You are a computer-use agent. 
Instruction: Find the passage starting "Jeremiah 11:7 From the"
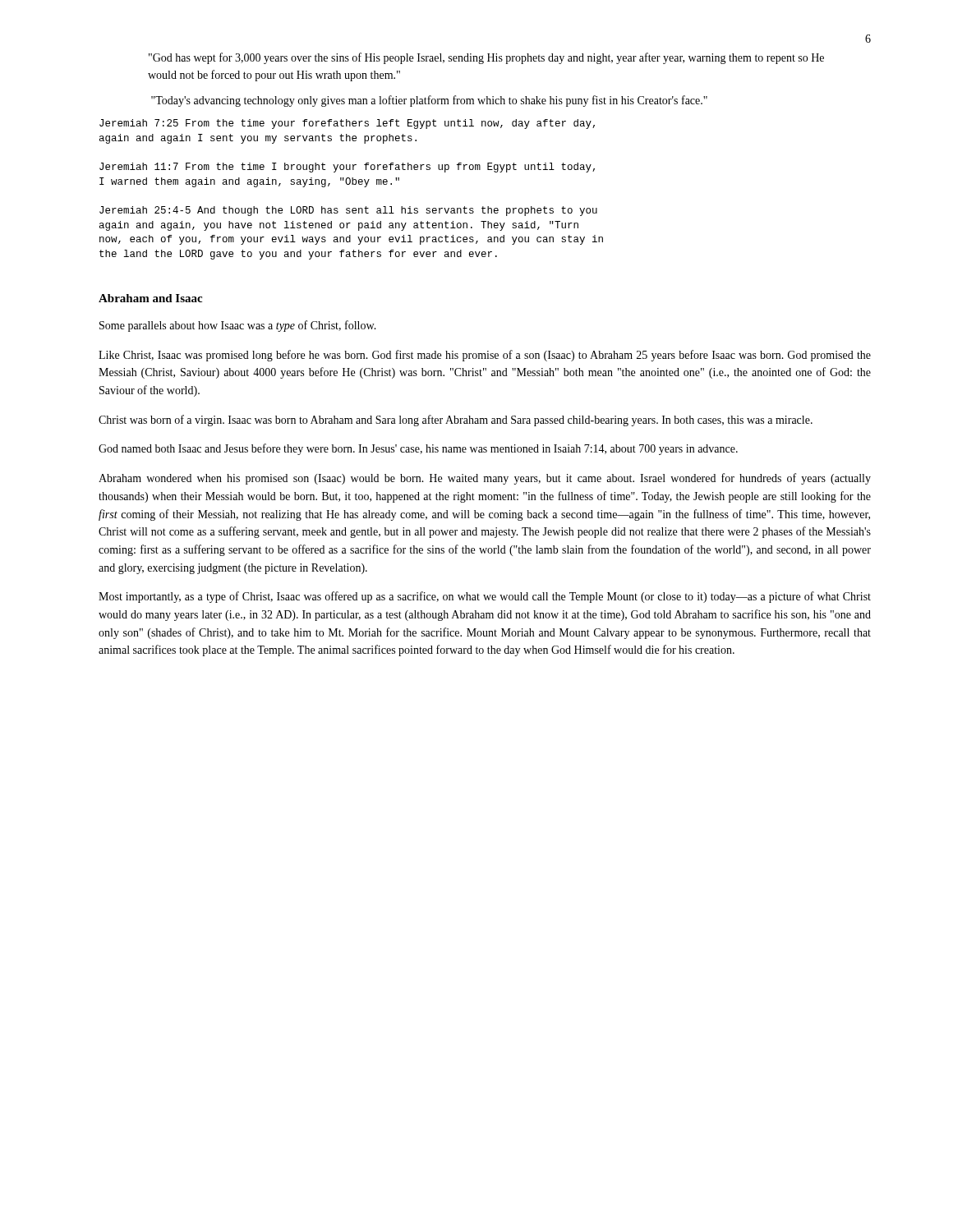(348, 175)
